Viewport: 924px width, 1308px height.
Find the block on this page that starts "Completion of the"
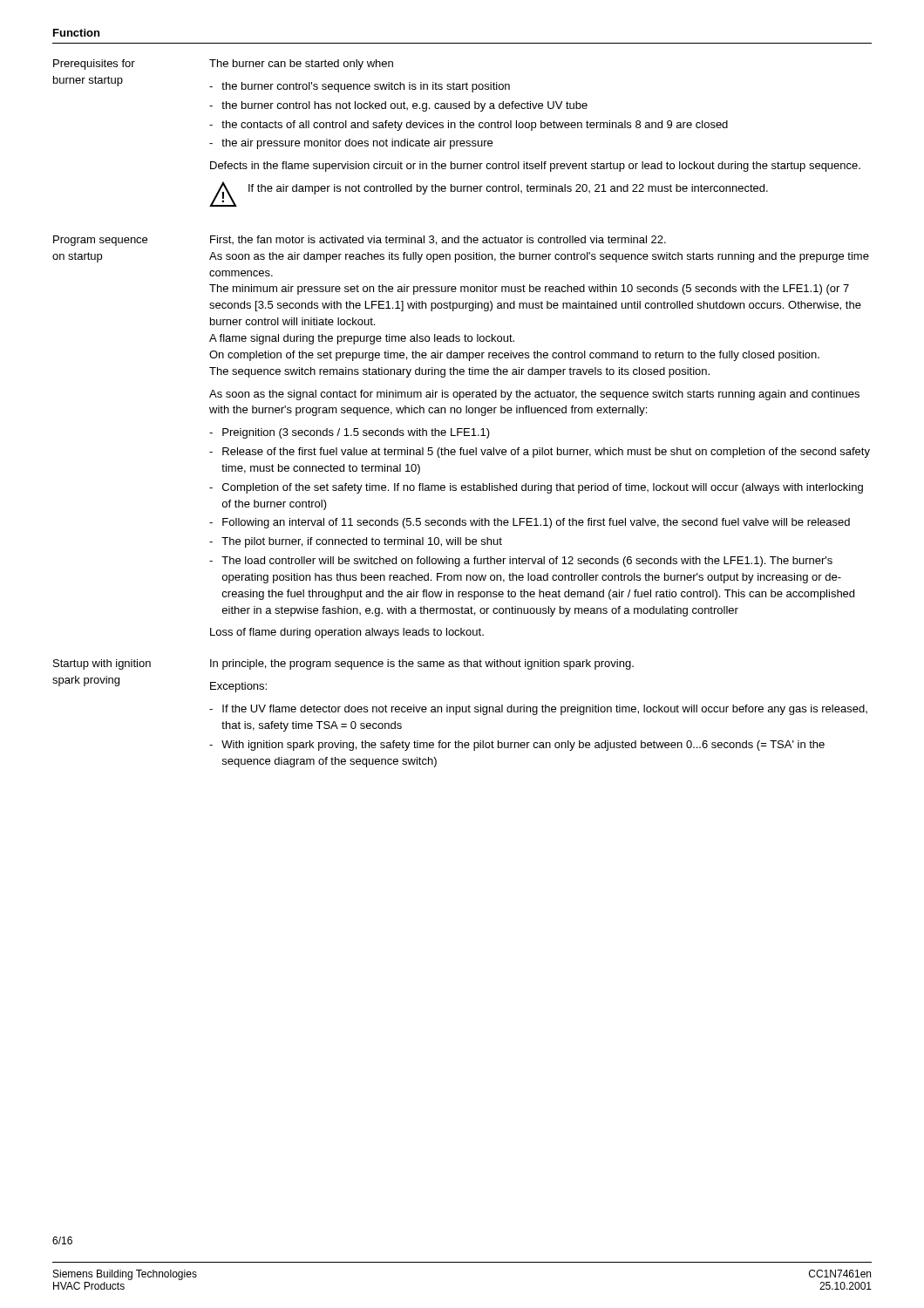[x=543, y=495]
